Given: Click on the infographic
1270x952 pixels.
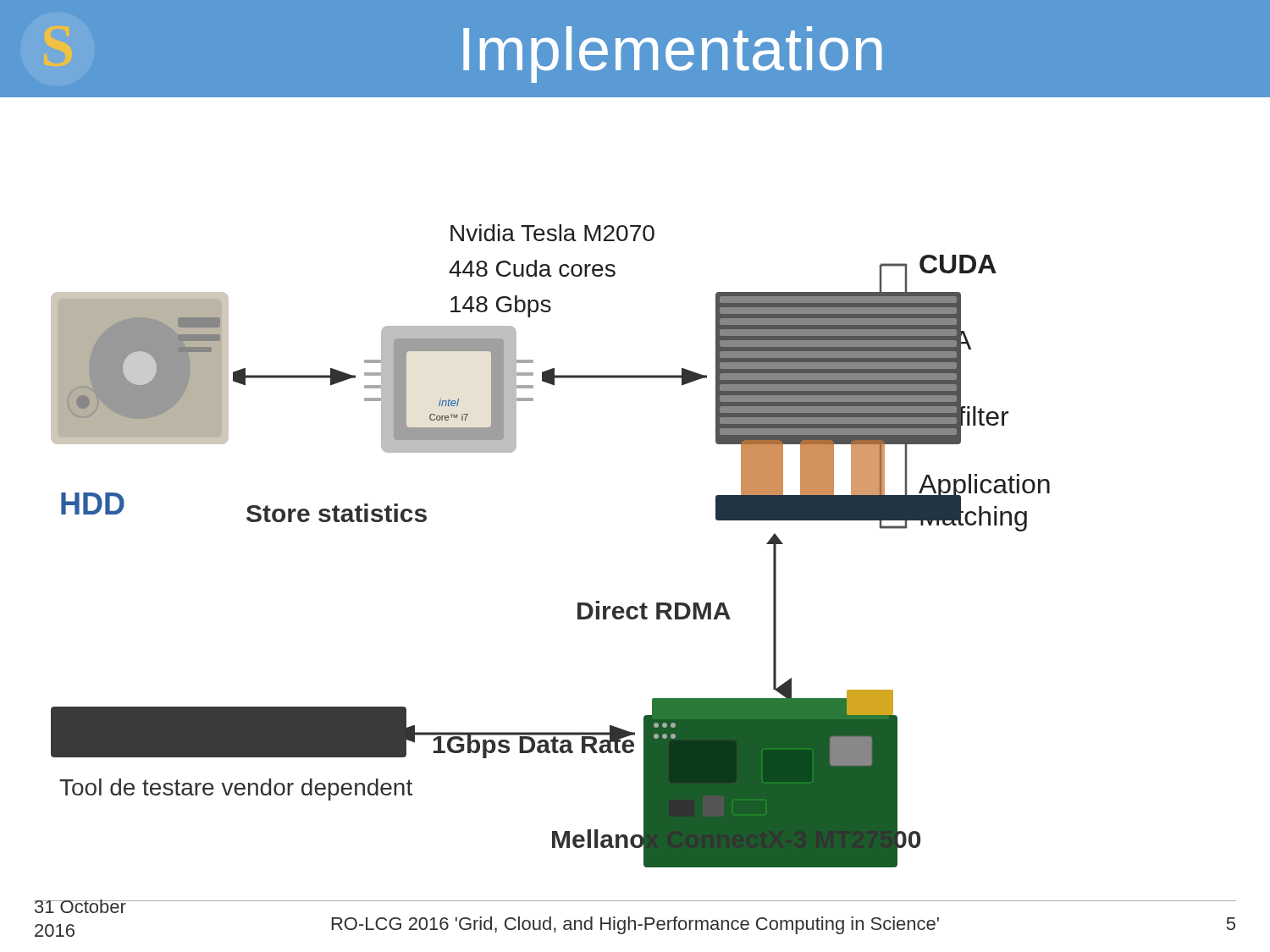Looking at the screenshot, I should [635, 525].
